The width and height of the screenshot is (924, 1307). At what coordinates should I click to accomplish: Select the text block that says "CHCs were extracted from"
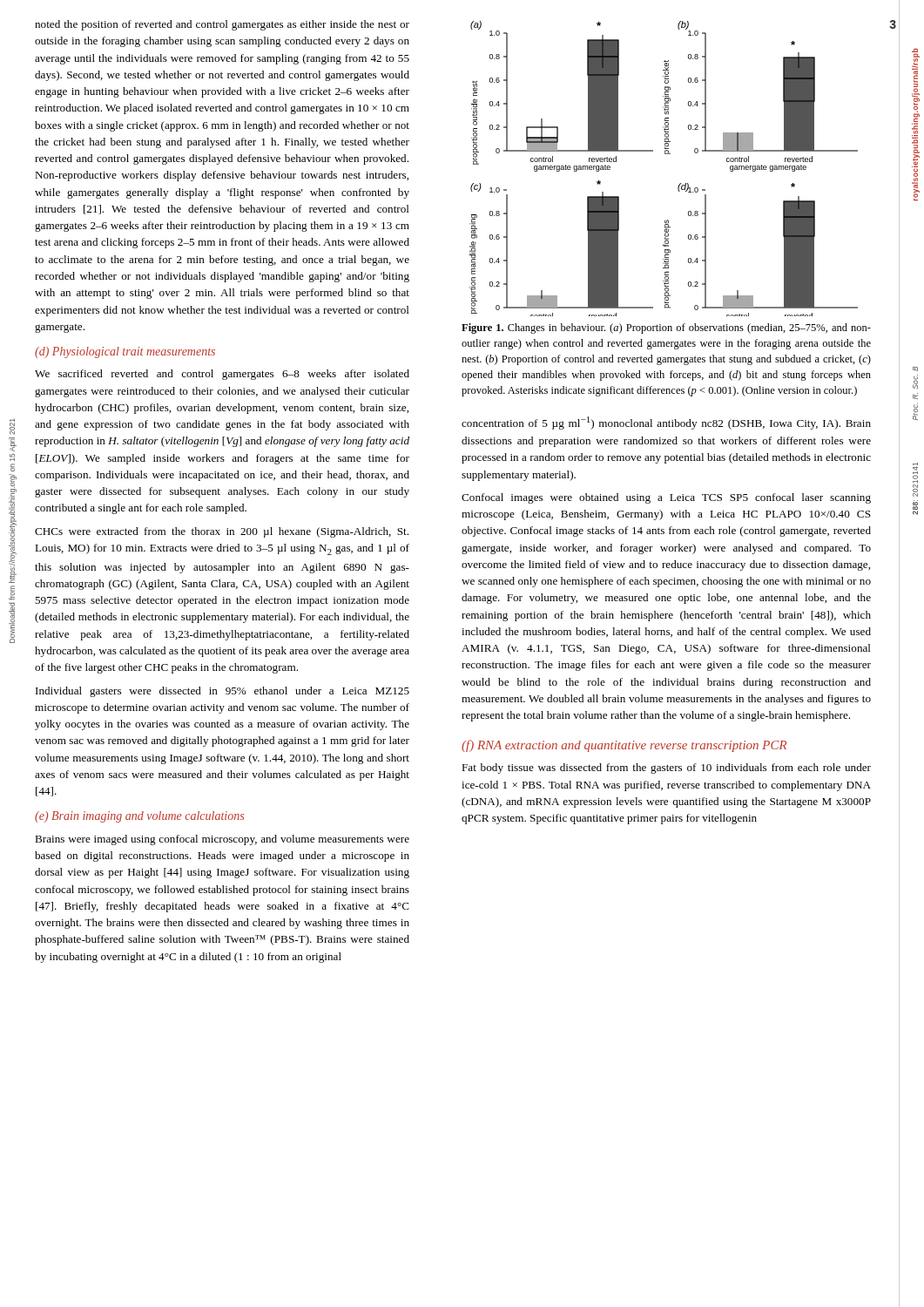tap(222, 599)
